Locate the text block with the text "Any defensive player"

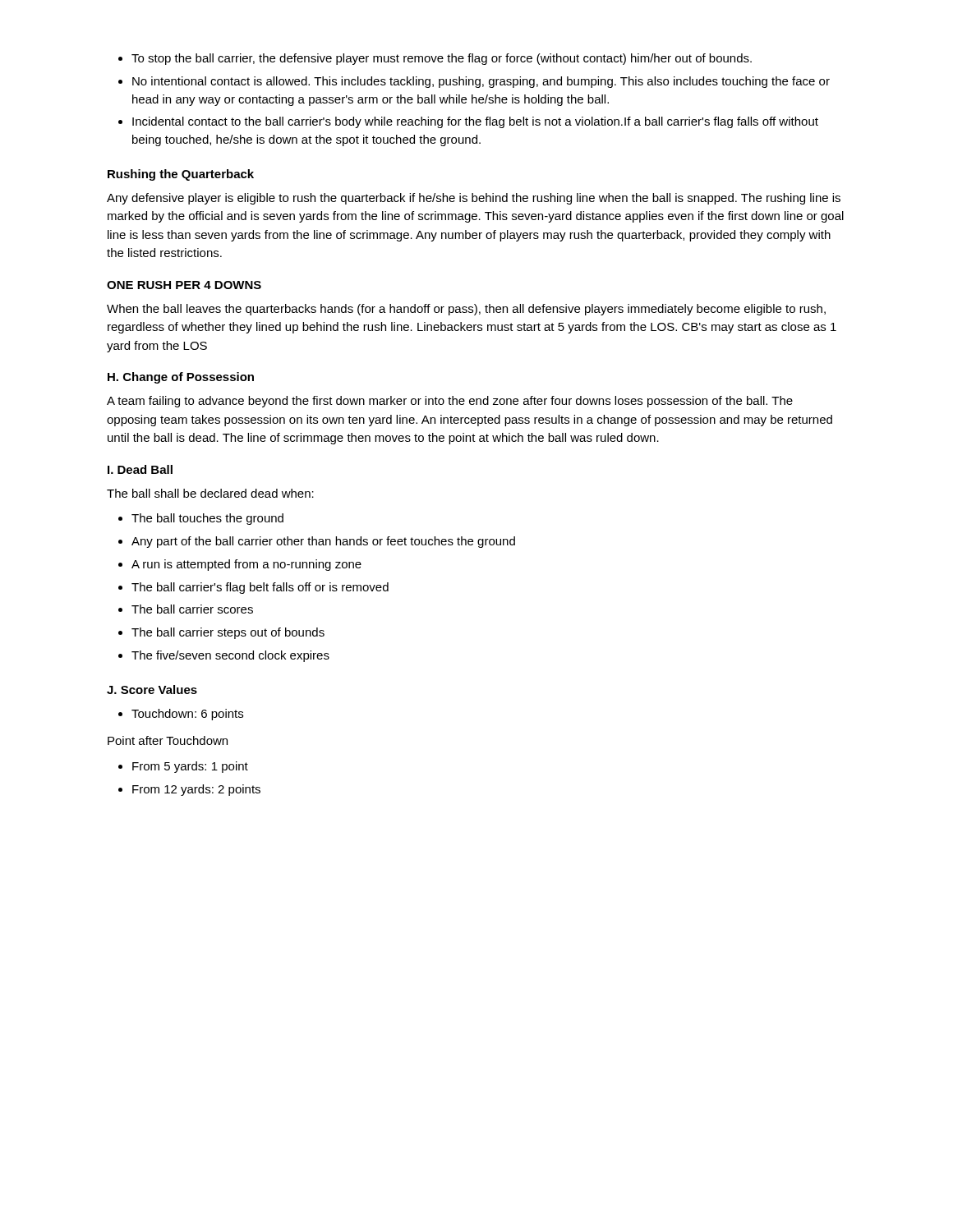pos(475,225)
